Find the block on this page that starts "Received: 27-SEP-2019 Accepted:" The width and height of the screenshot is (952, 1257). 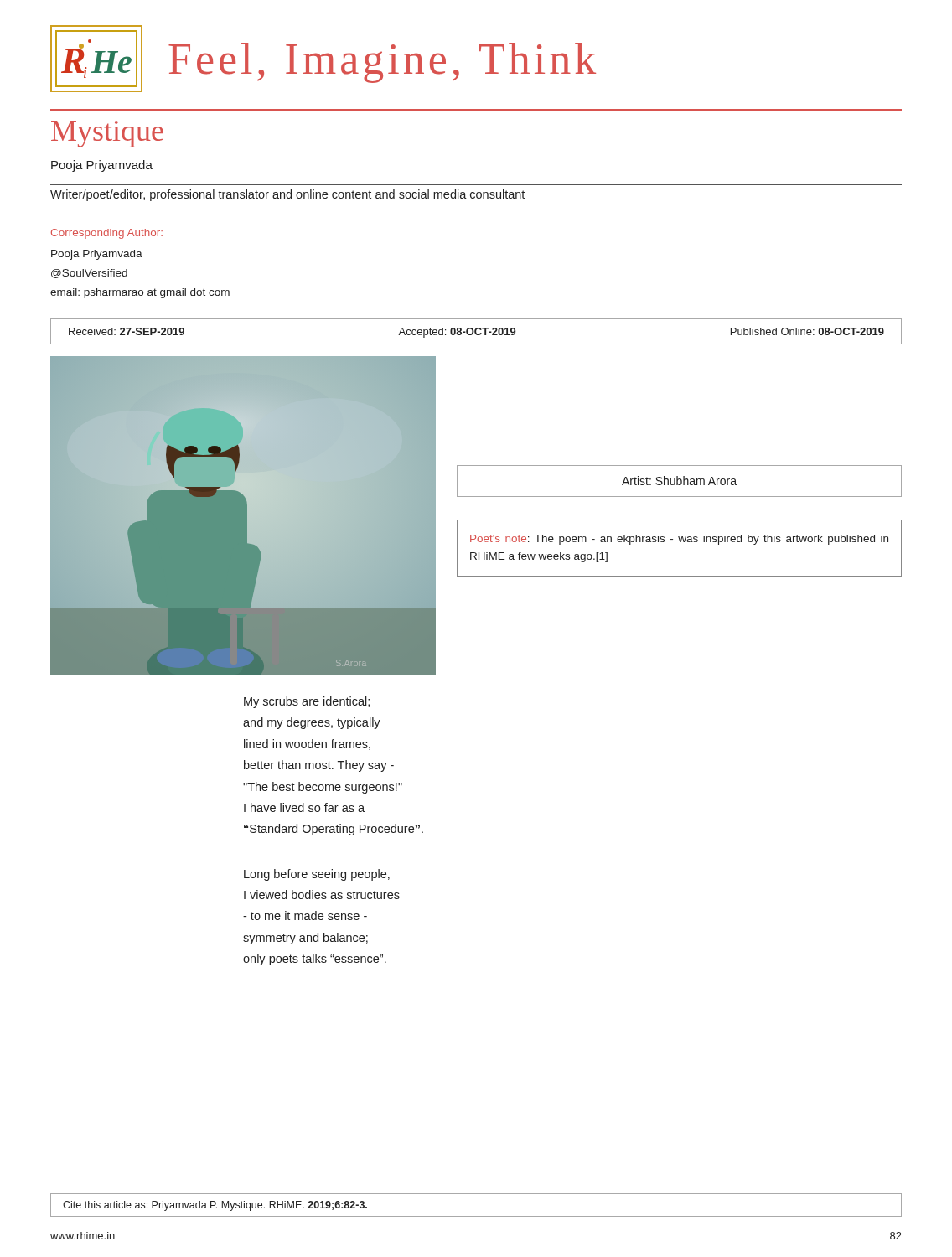[476, 331]
